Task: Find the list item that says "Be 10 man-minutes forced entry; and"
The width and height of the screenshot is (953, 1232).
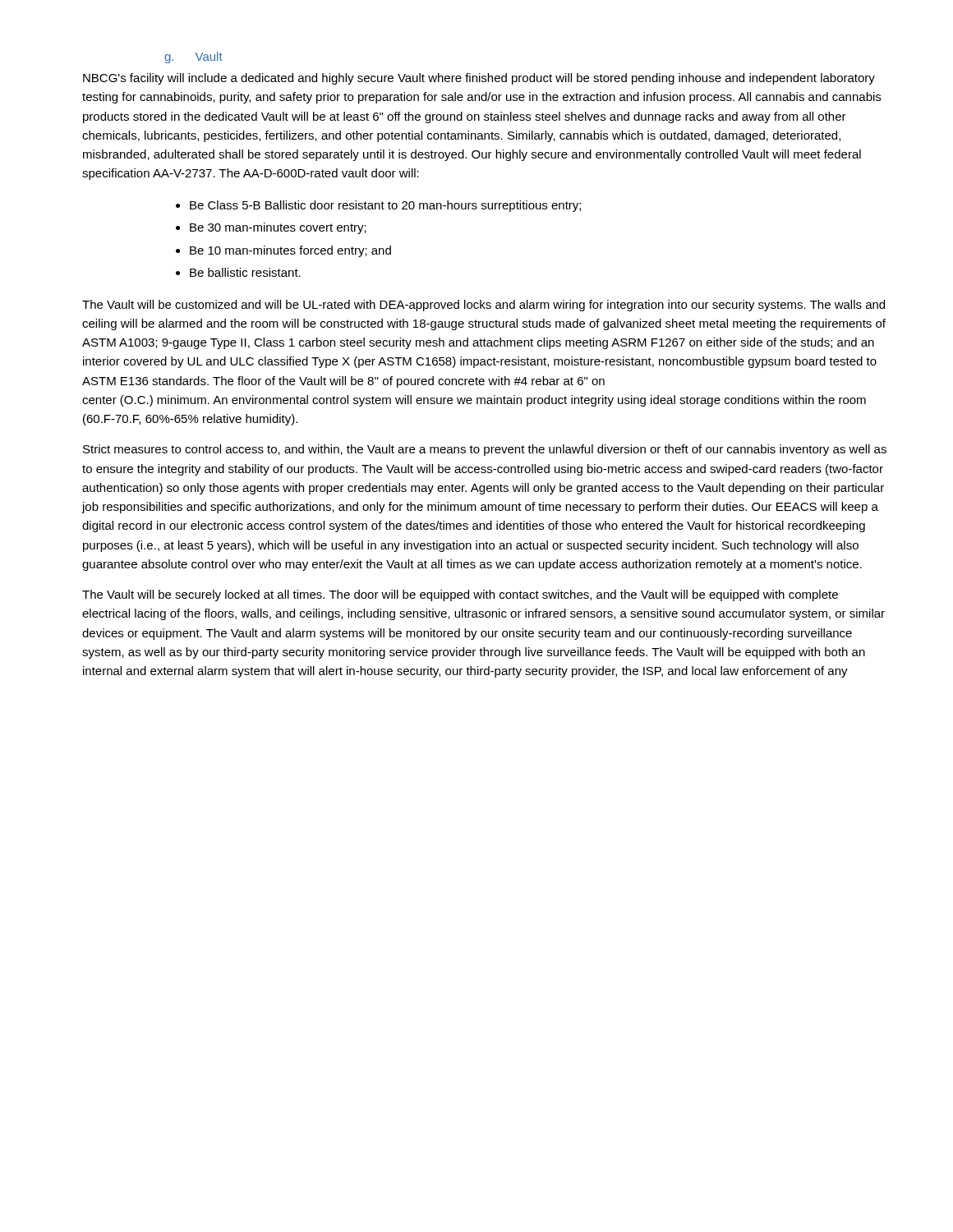Action: 290,250
